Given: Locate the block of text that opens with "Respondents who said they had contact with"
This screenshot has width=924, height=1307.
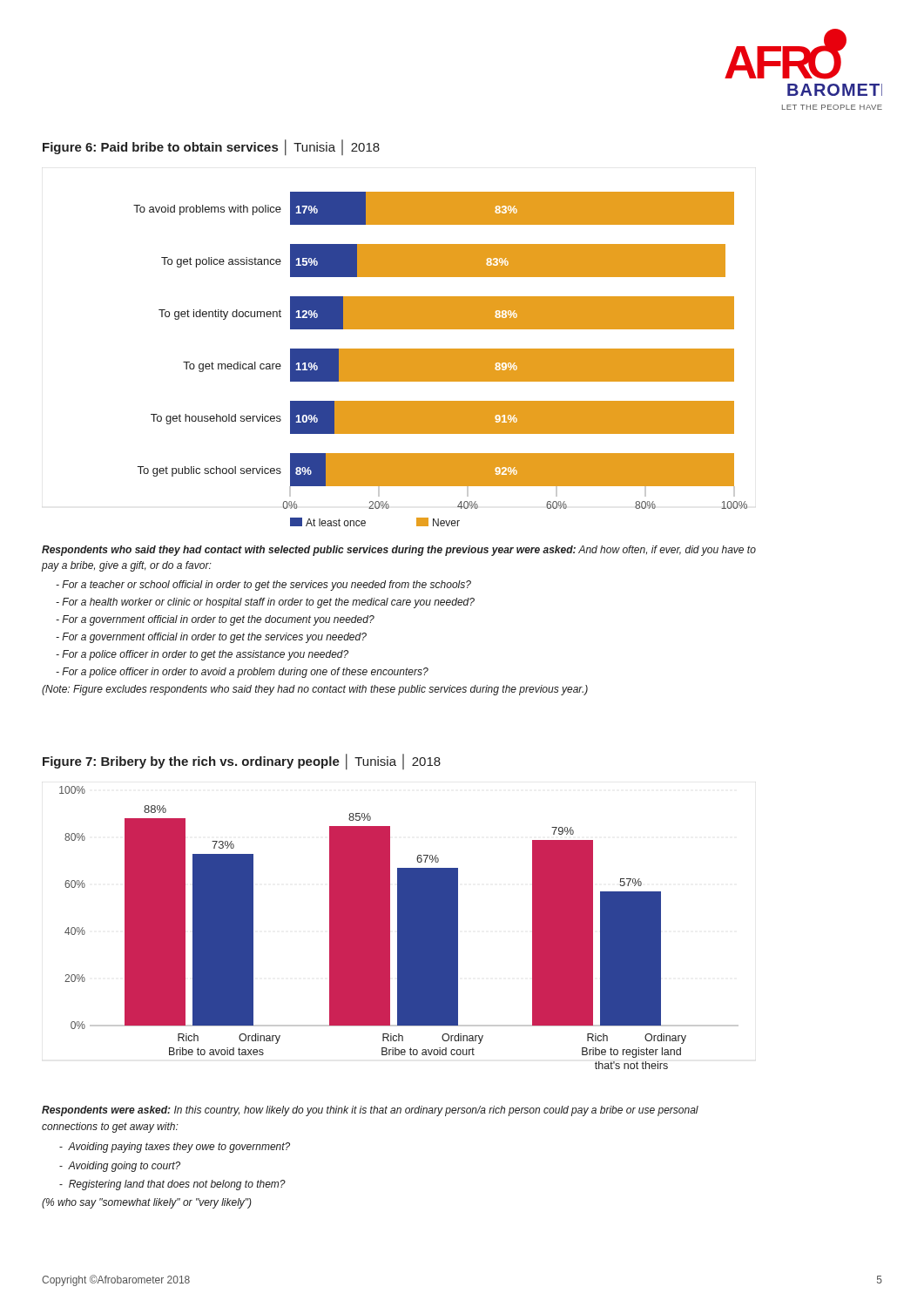Looking at the screenshot, I should [x=399, y=551].
